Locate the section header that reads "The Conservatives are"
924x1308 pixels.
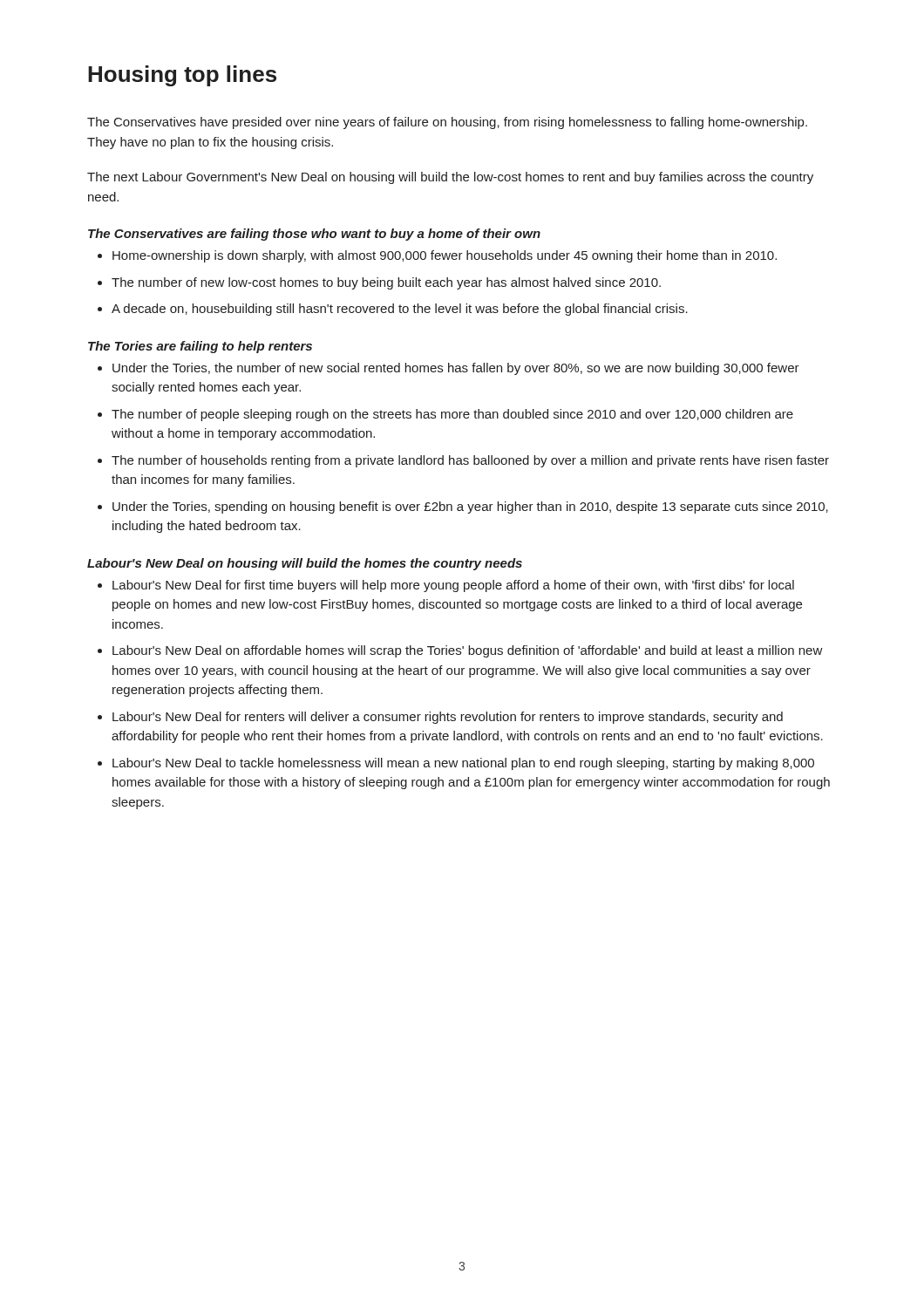[314, 233]
